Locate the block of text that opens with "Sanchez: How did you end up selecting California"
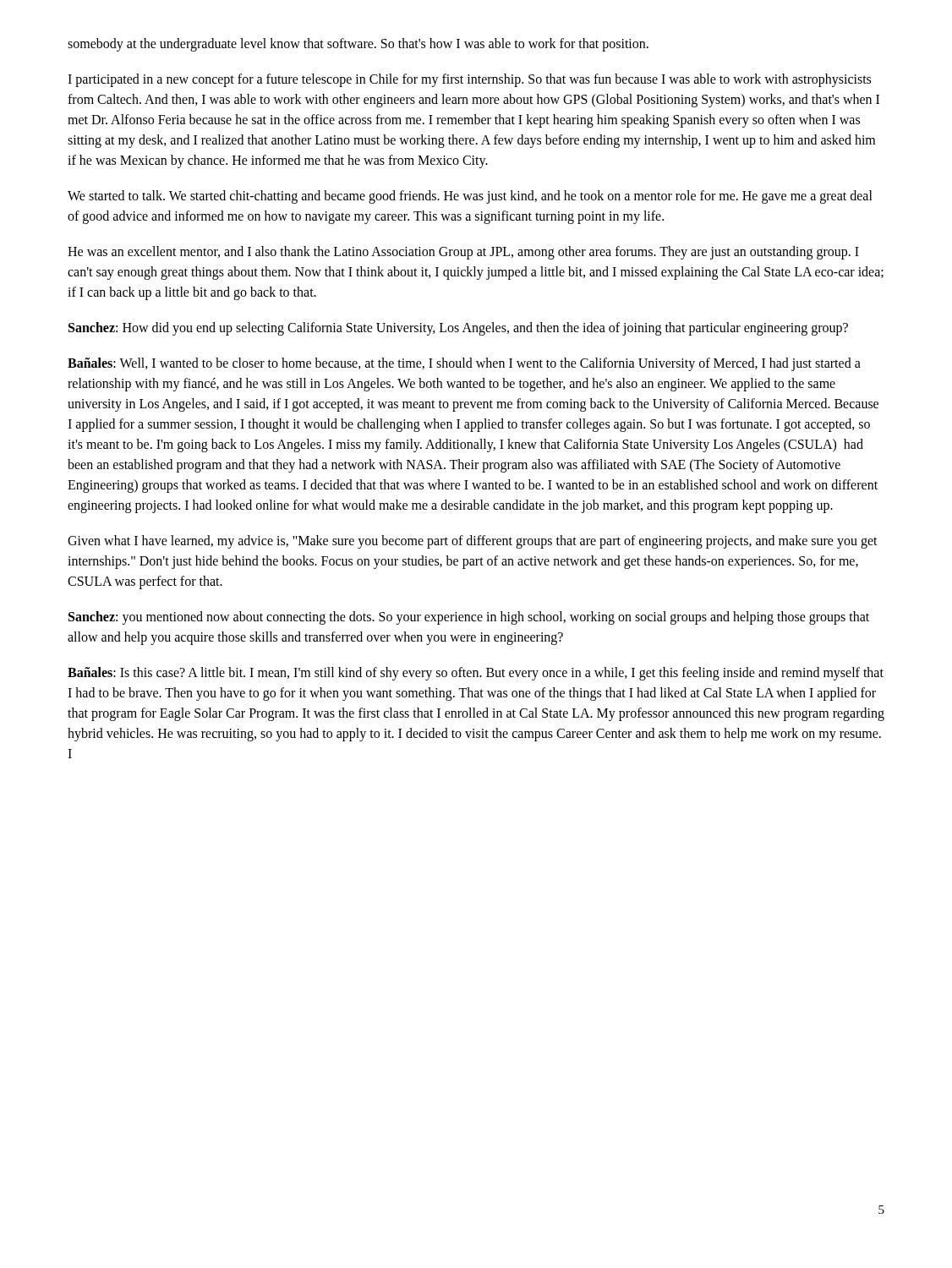 point(458,328)
